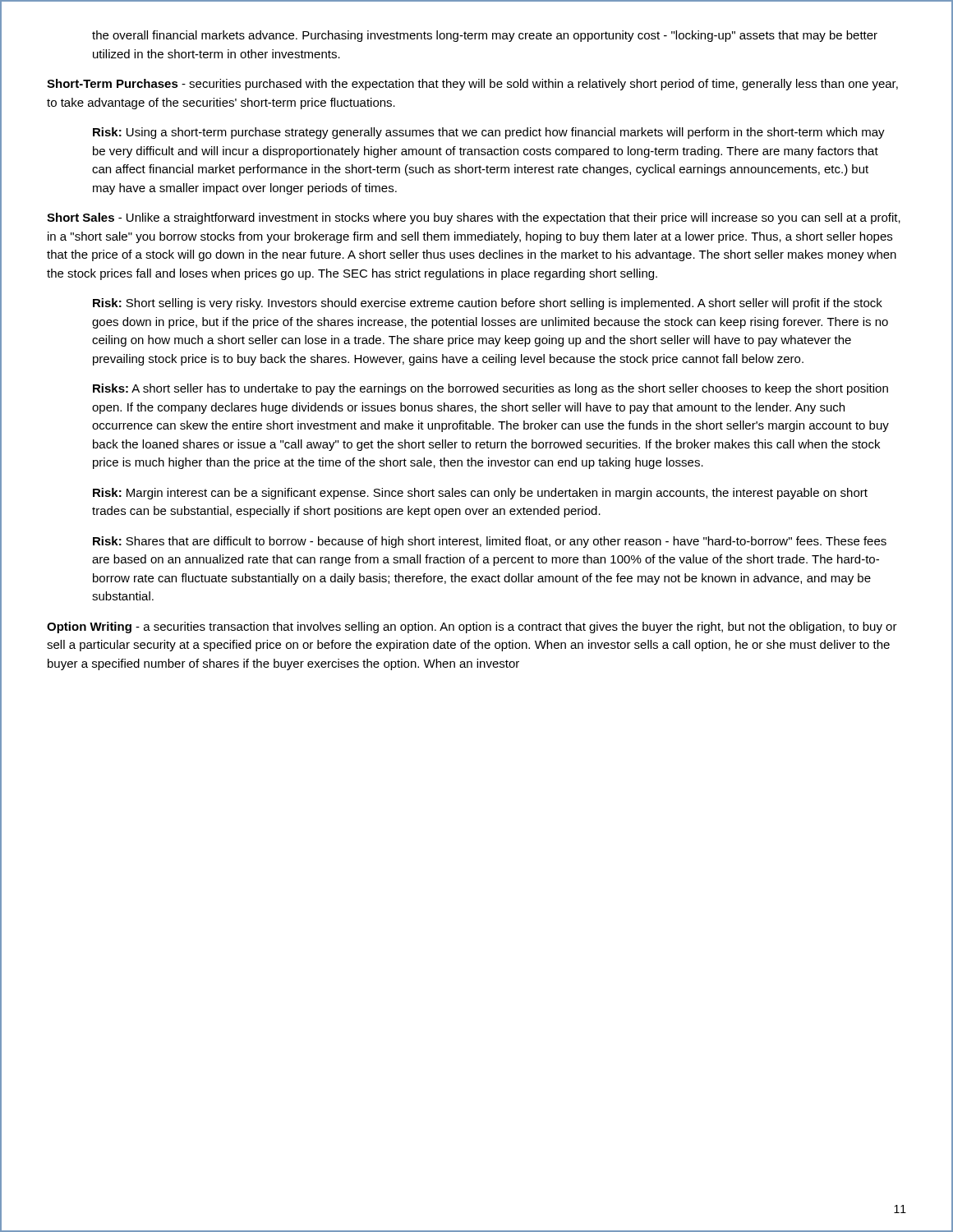Viewport: 953px width, 1232px height.
Task: Point to the block beginning "Option Writing -"
Action: click(x=476, y=645)
